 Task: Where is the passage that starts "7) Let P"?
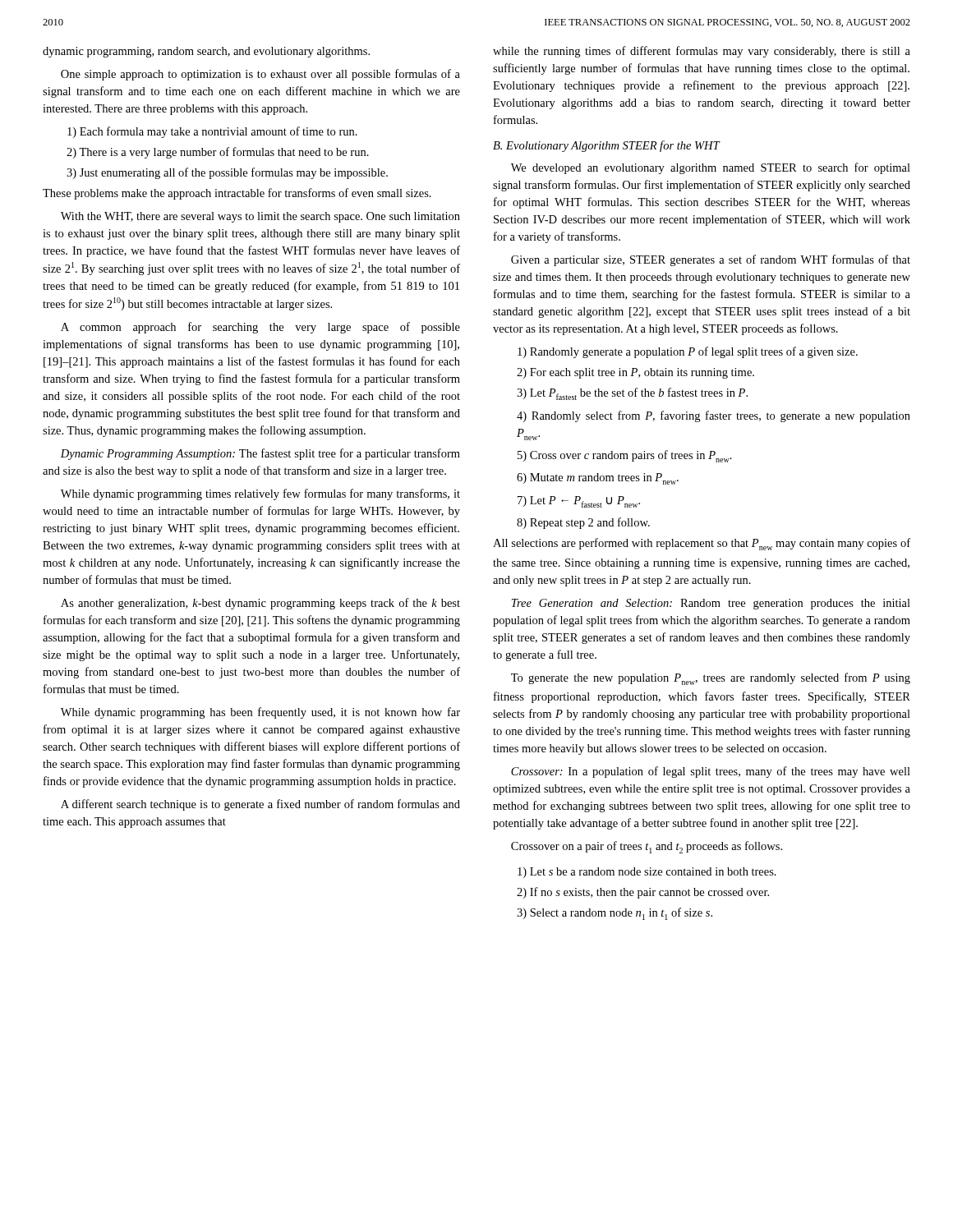[579, 502]
